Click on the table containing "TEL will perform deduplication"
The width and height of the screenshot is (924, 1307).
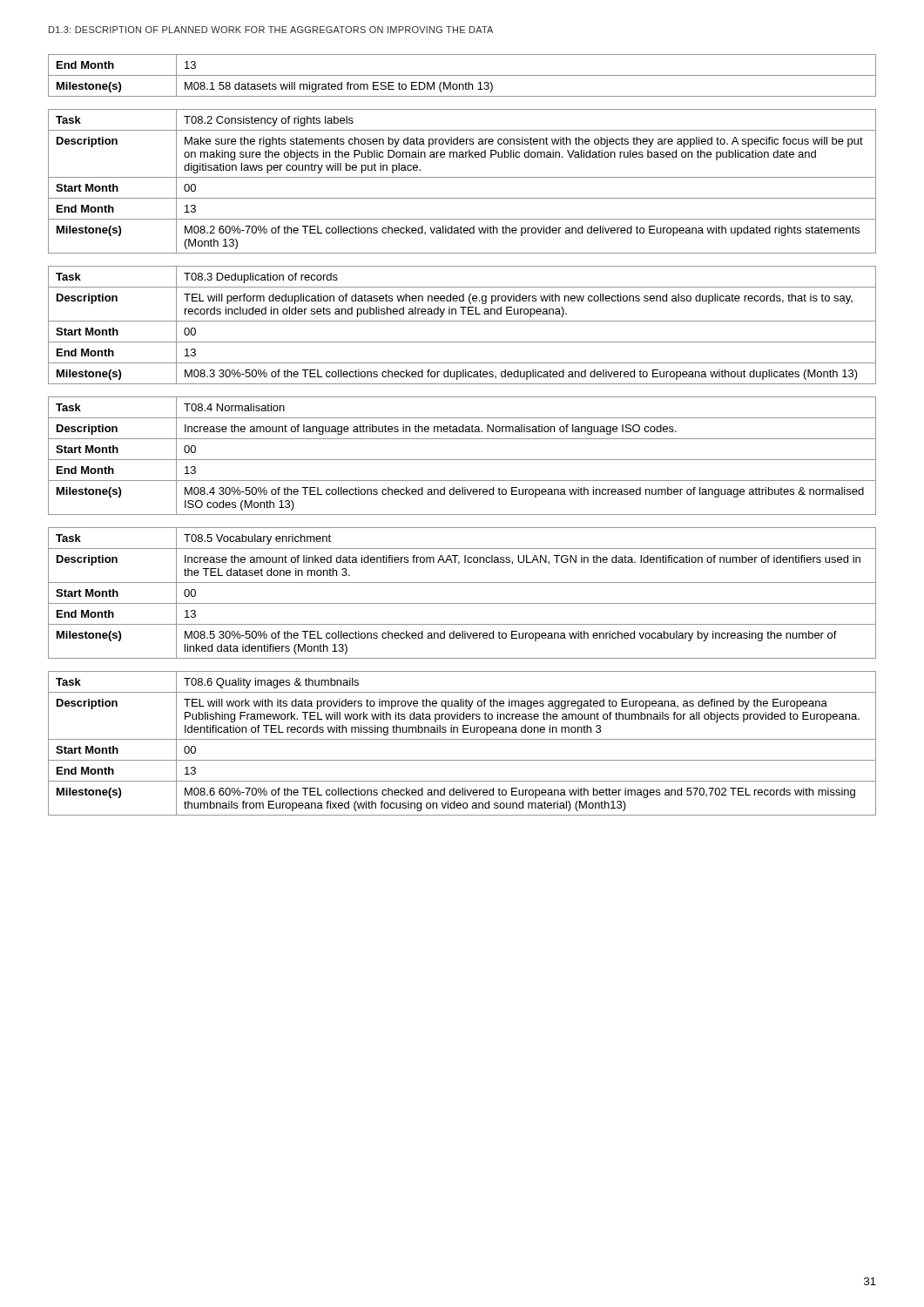462,325
